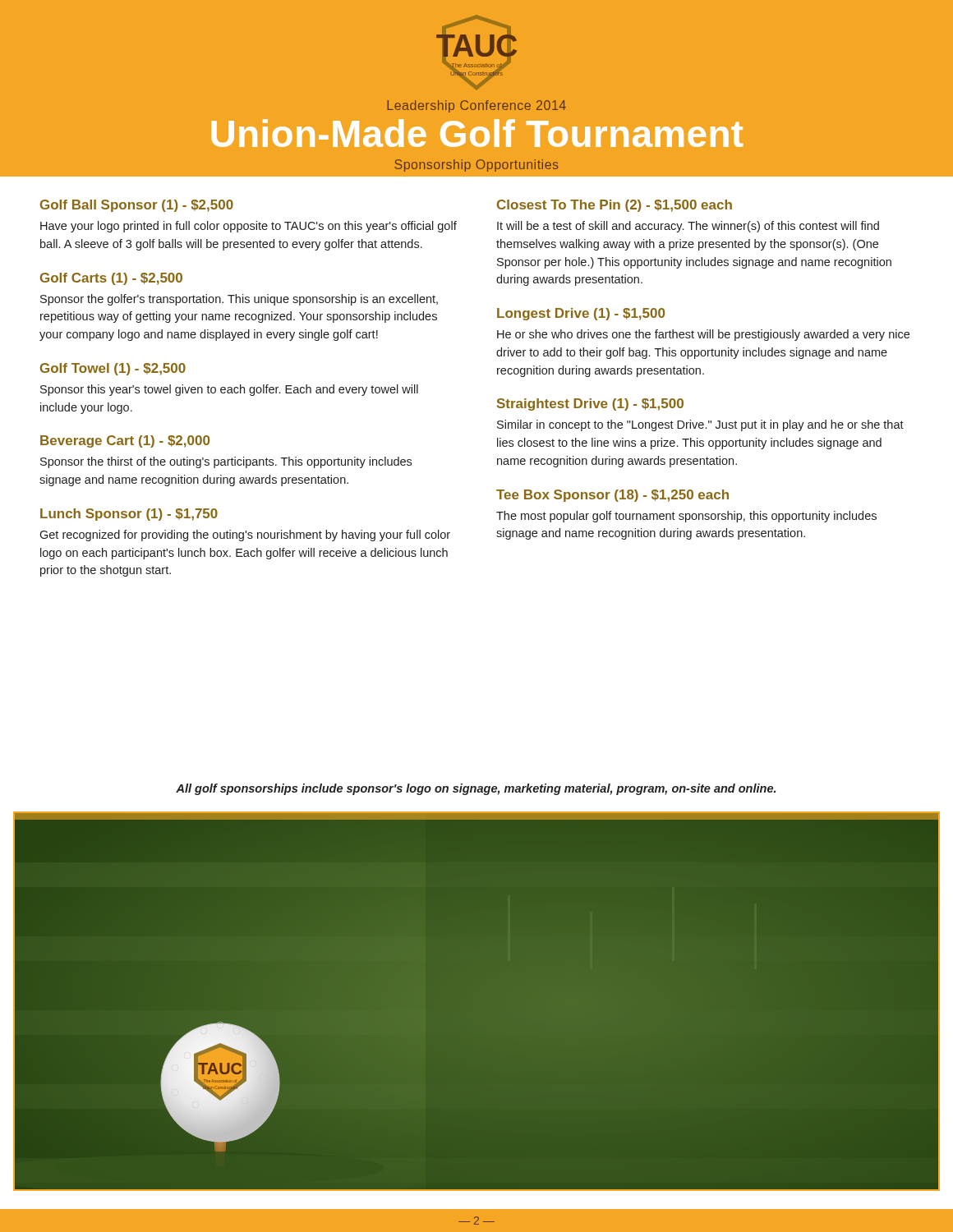Where does it say "Beverage Cart (1) - $2,000"?
The image size is (953, 1232).
coord(125,441)
